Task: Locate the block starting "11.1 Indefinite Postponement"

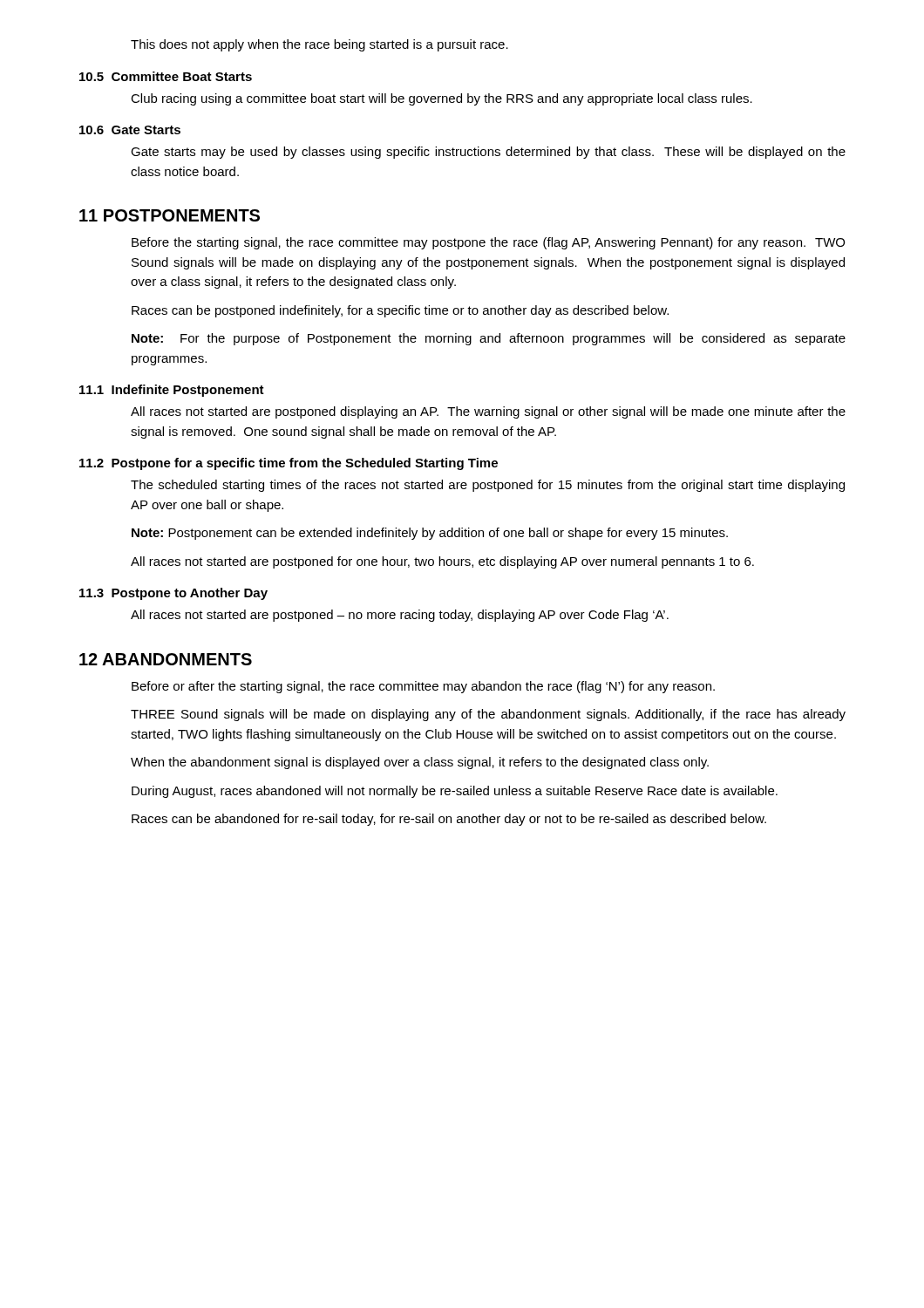Action: [171, 389]
